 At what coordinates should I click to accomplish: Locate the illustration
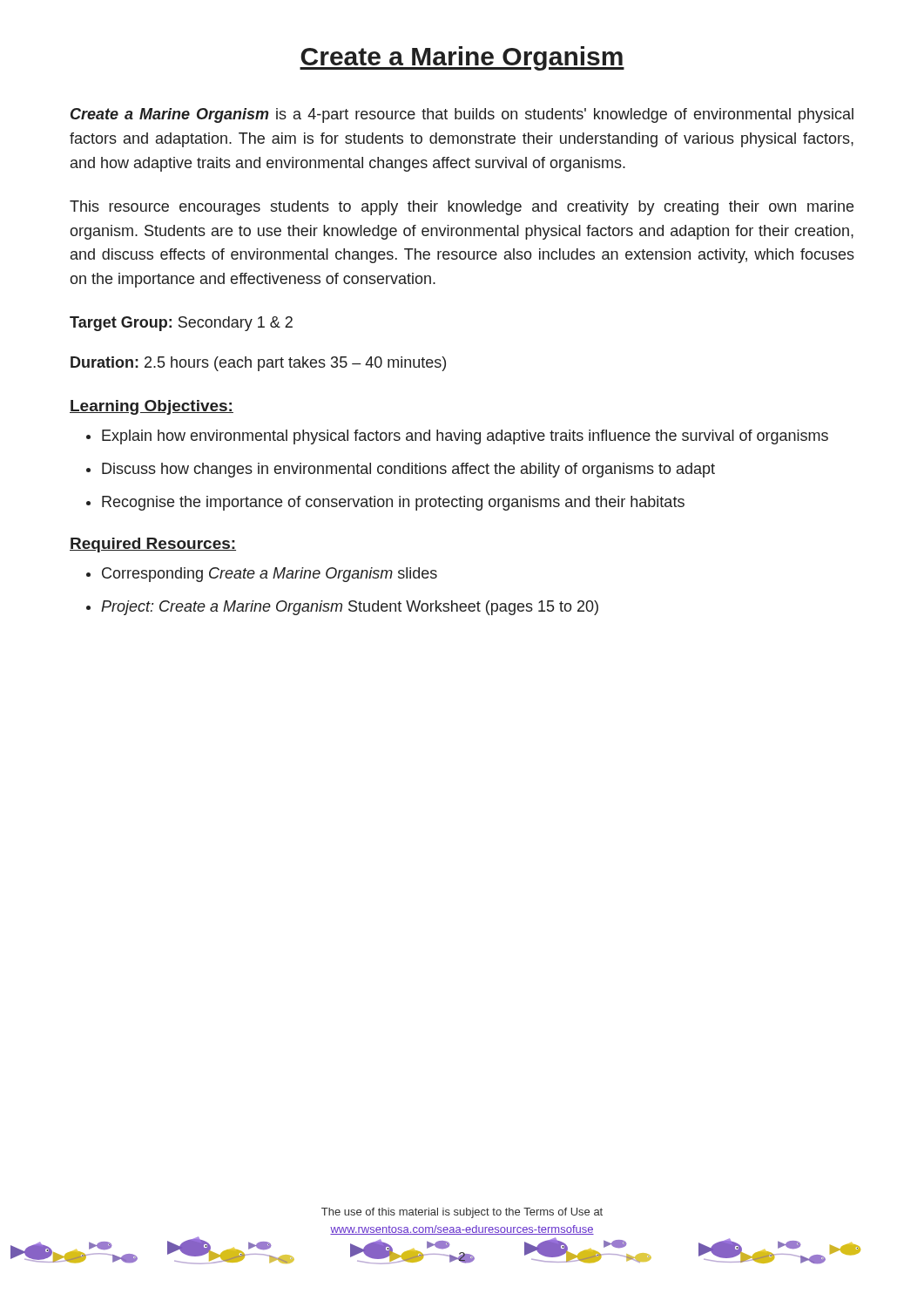[x=462, y=1261]
